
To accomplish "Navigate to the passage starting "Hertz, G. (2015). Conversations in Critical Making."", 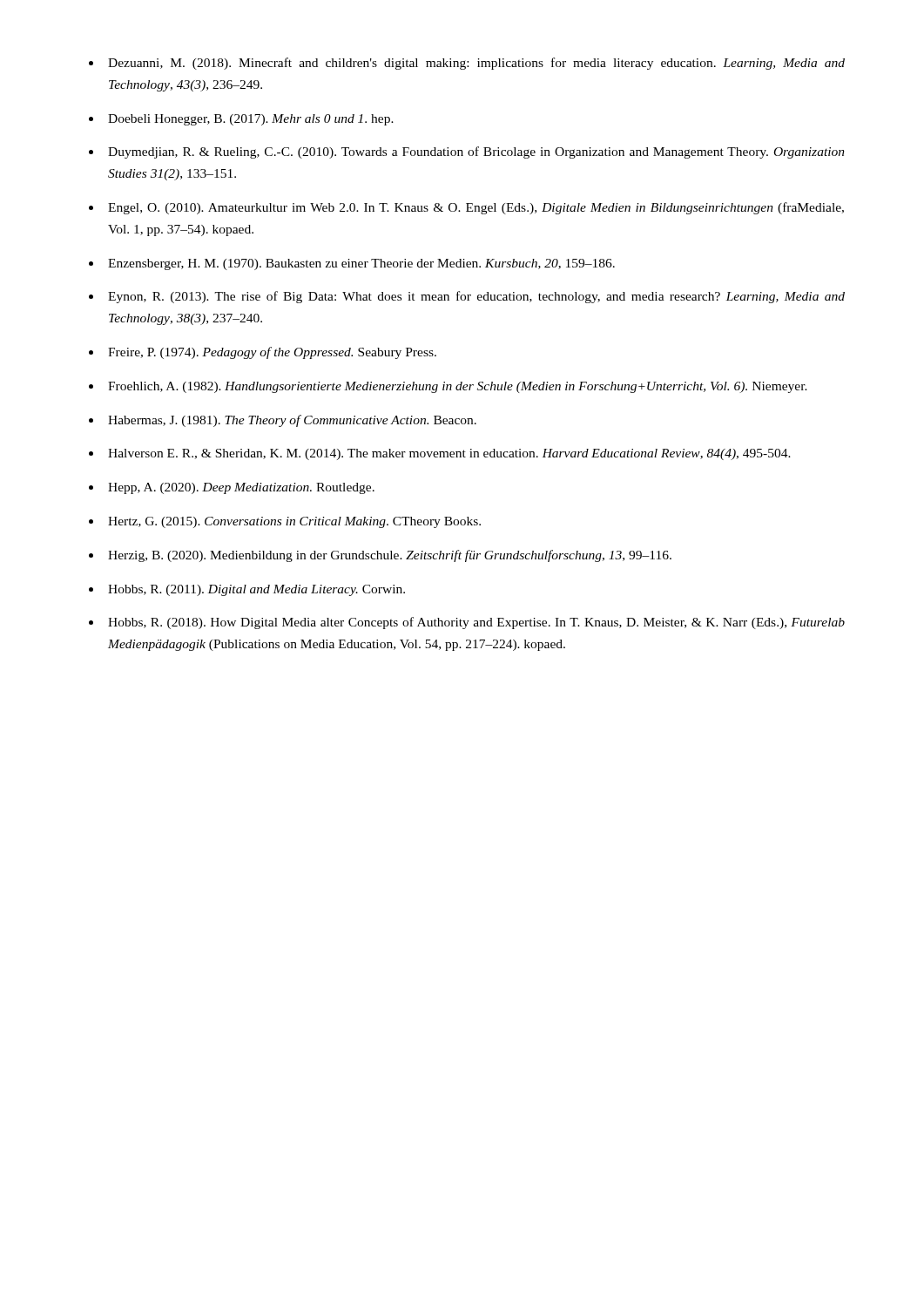I will coord(295,521).
